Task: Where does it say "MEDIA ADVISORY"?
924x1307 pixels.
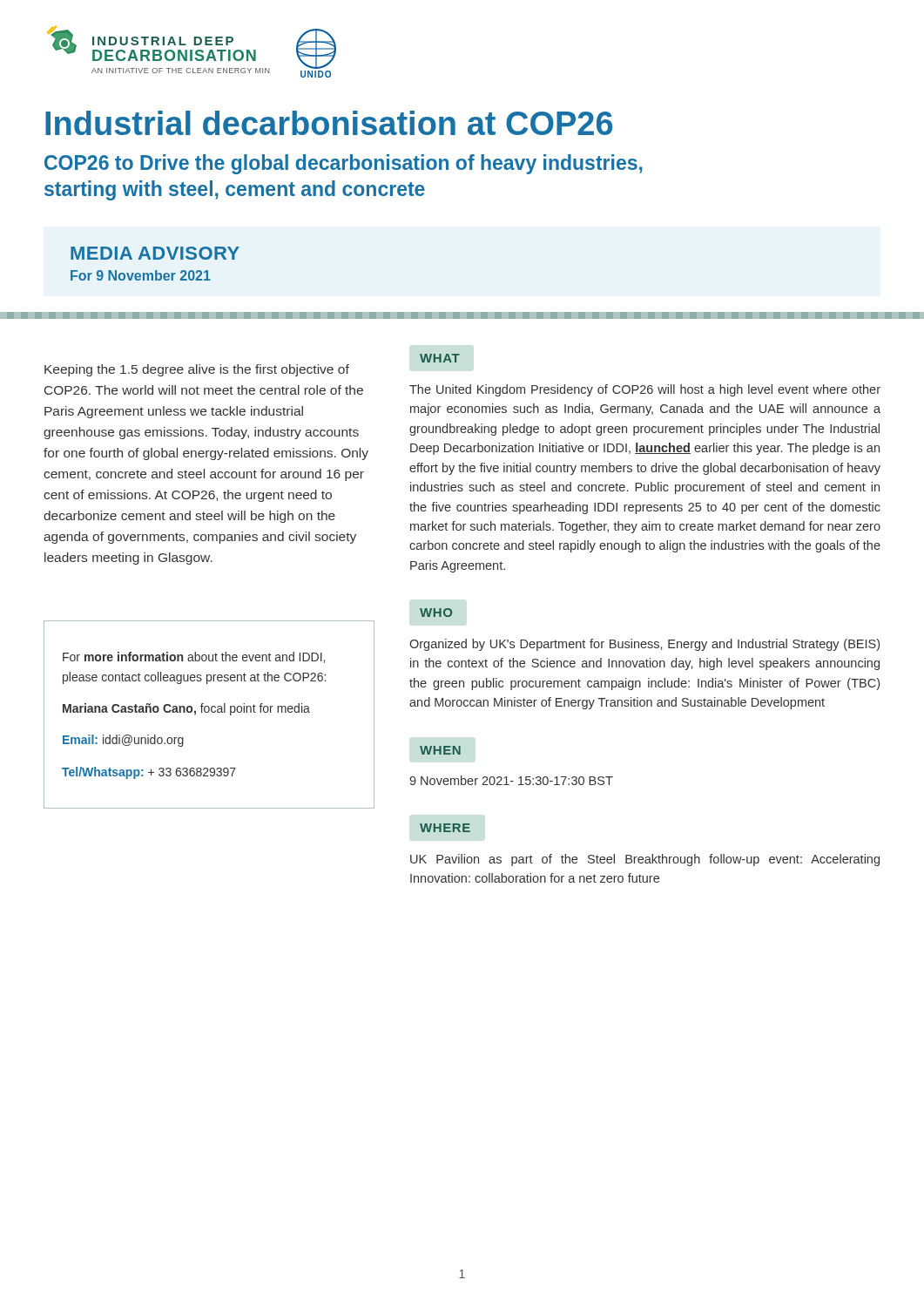Action: 155,253
